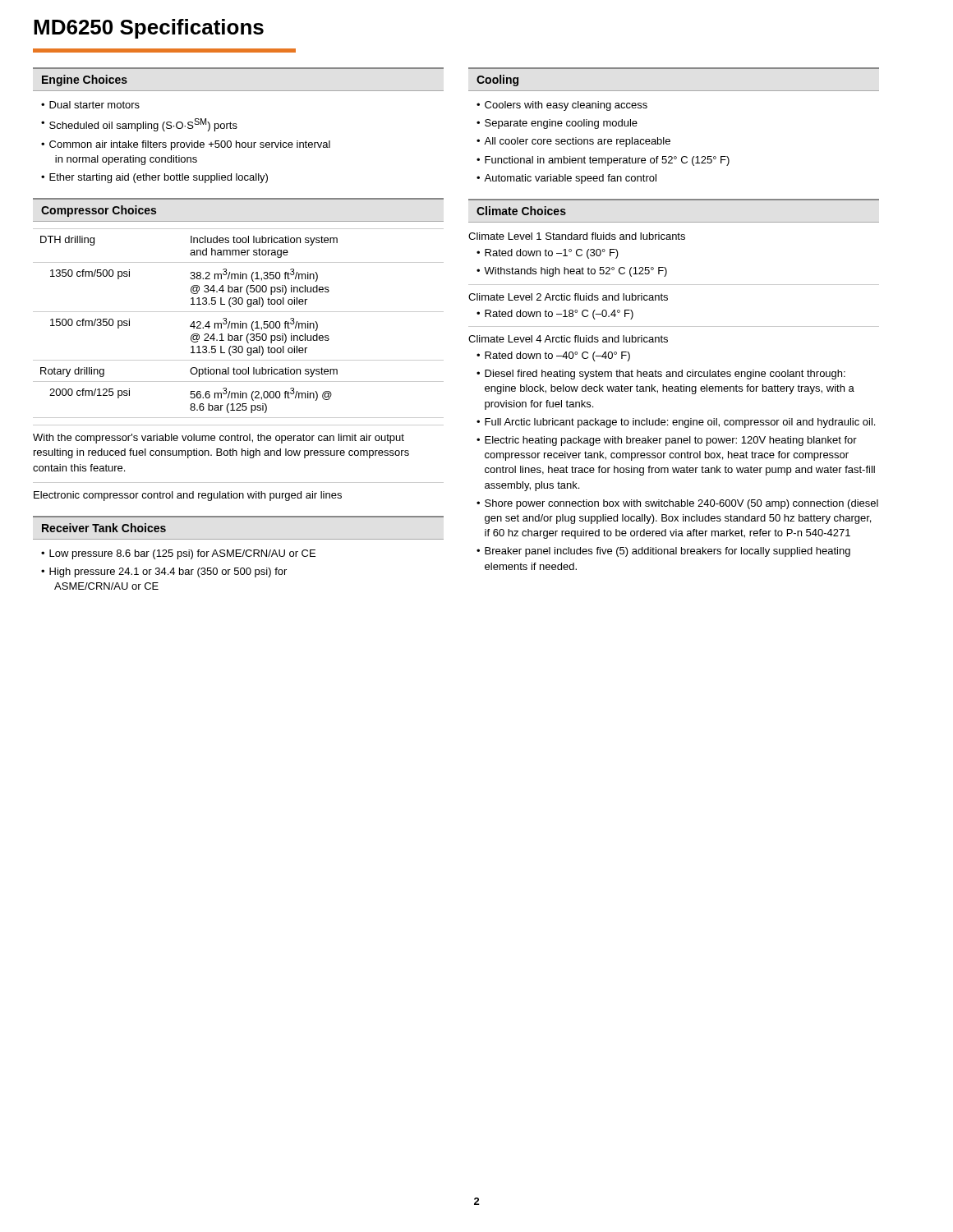Locate the text "•Scheduled oil sampling (S·O·SSM) ports"

[139, 125]
